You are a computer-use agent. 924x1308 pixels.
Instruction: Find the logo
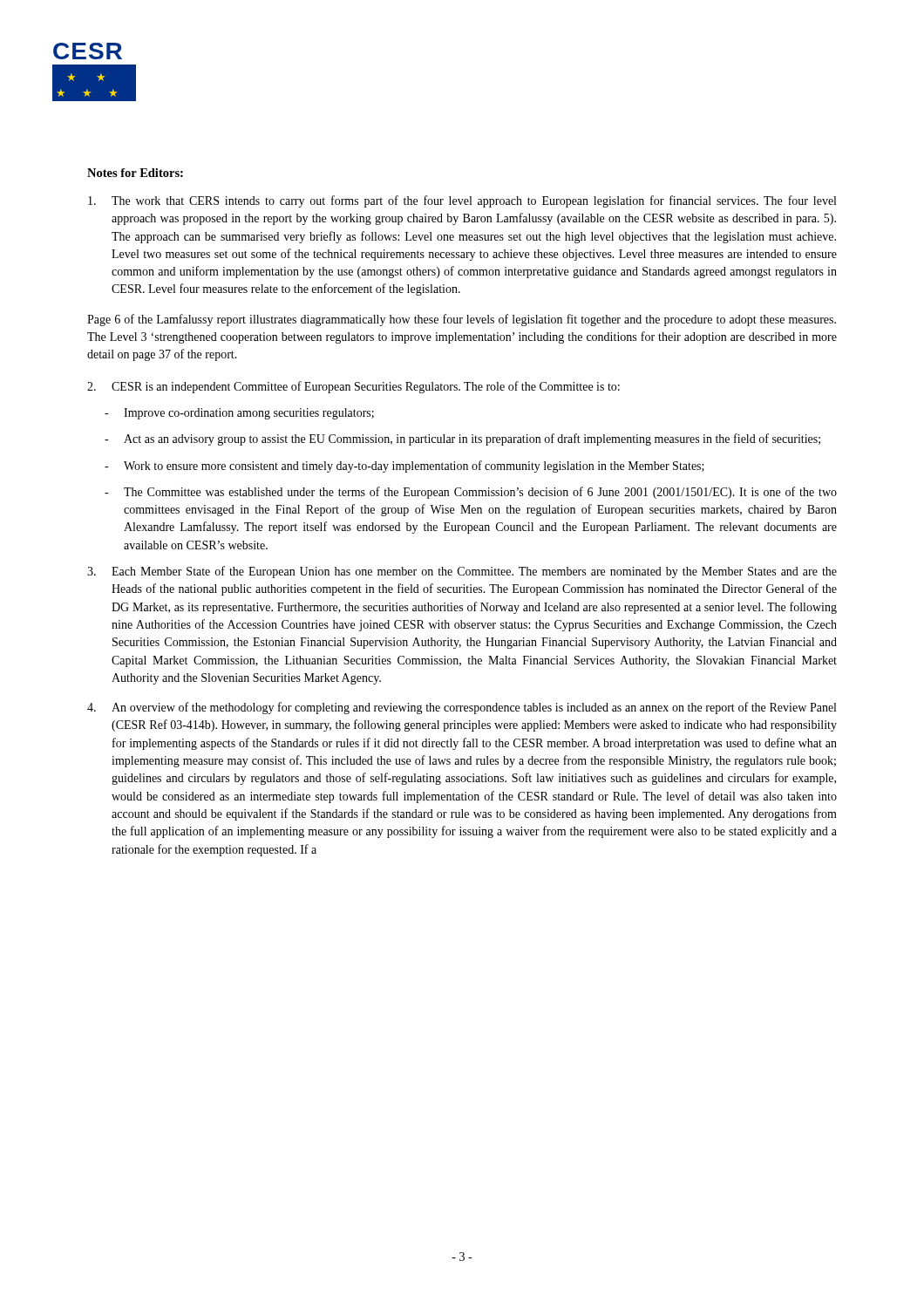click(100, 72)
